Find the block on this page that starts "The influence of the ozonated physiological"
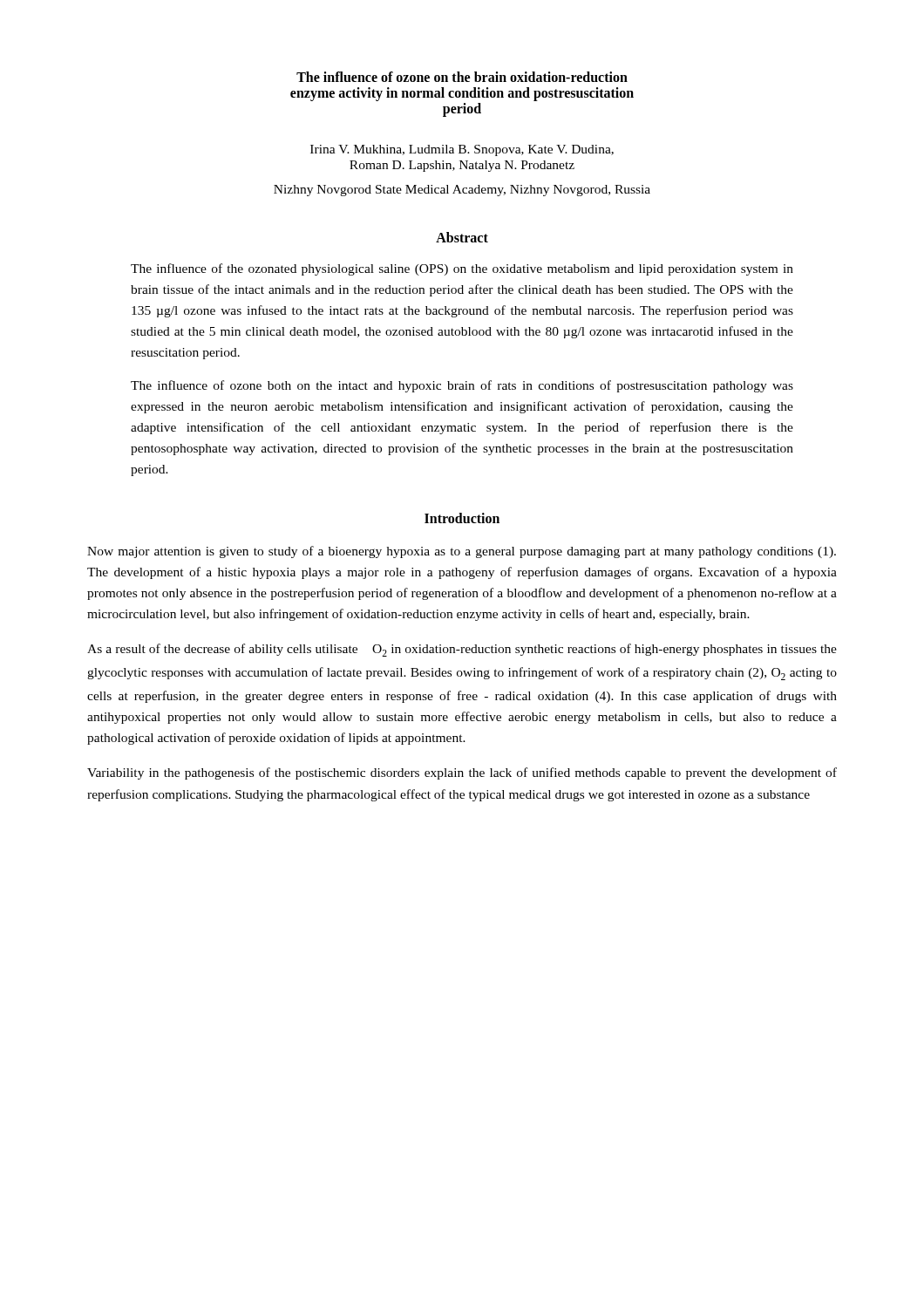This screenshot has height=1308, width=924. point(462,310)
